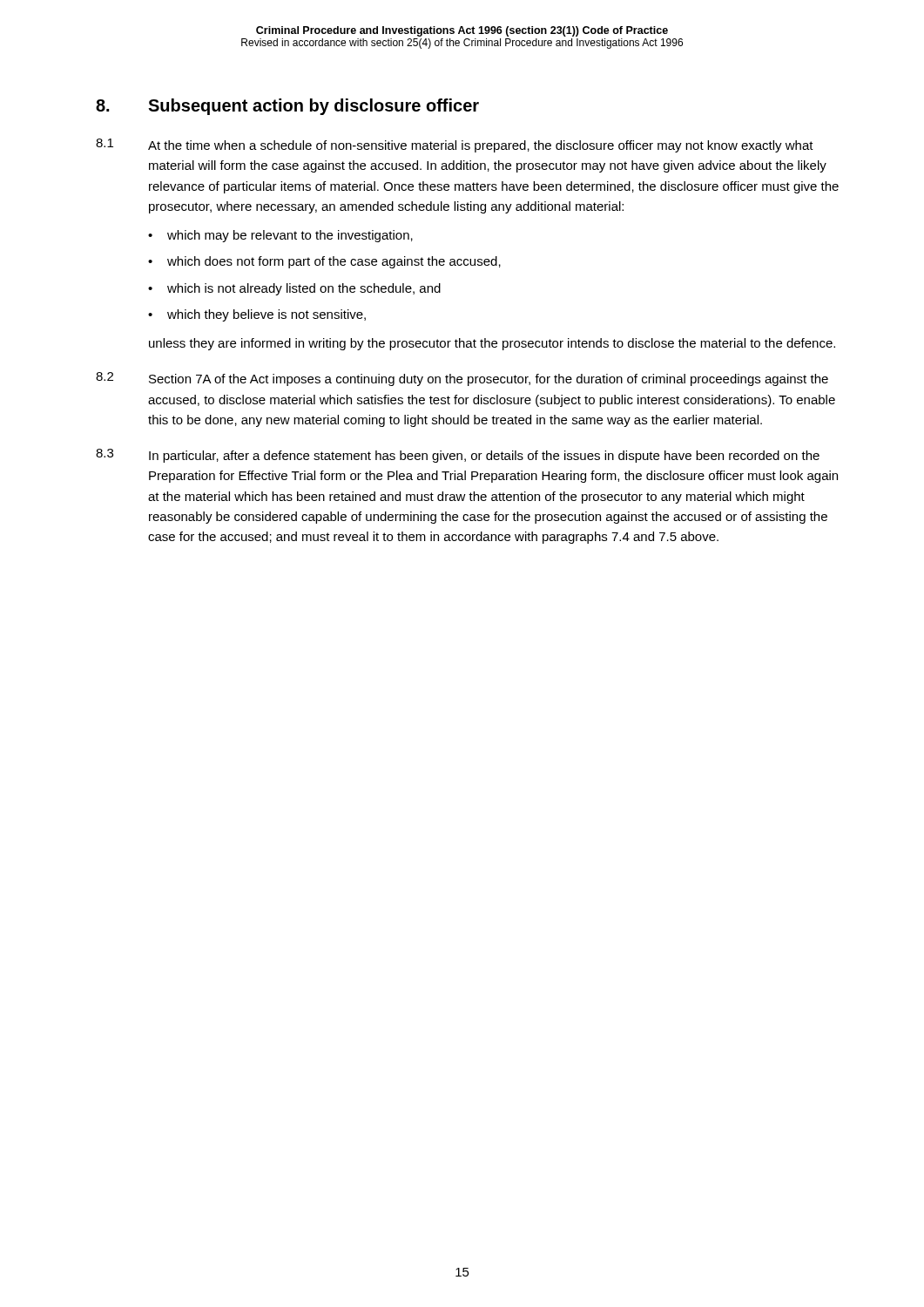
Task: Find the element starting "8. Subsequent action by disclosure officer"
Action: (287, 106)
